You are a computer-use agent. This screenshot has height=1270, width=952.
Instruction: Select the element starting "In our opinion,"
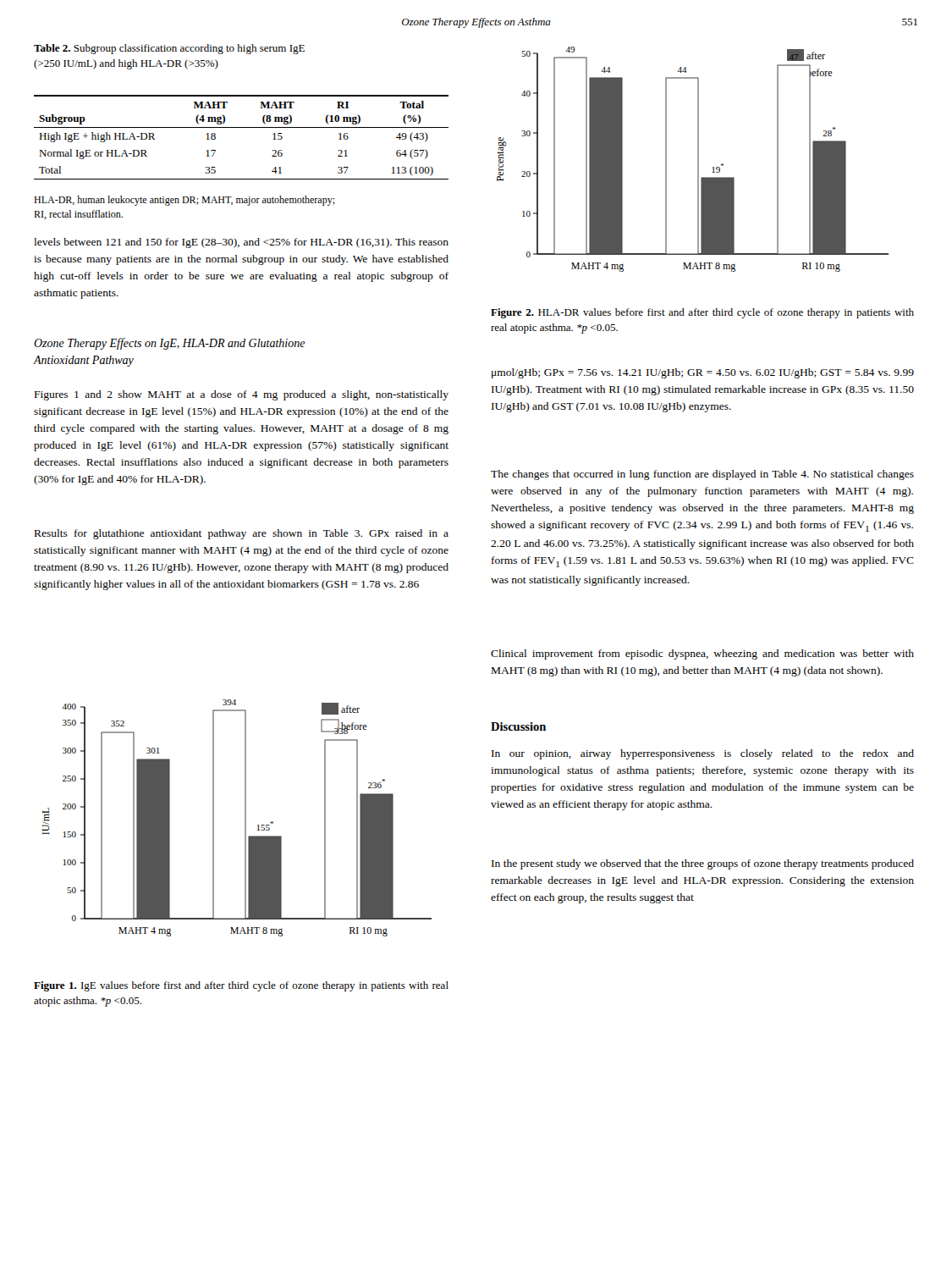pyautogui.click(x=702, y=778)
